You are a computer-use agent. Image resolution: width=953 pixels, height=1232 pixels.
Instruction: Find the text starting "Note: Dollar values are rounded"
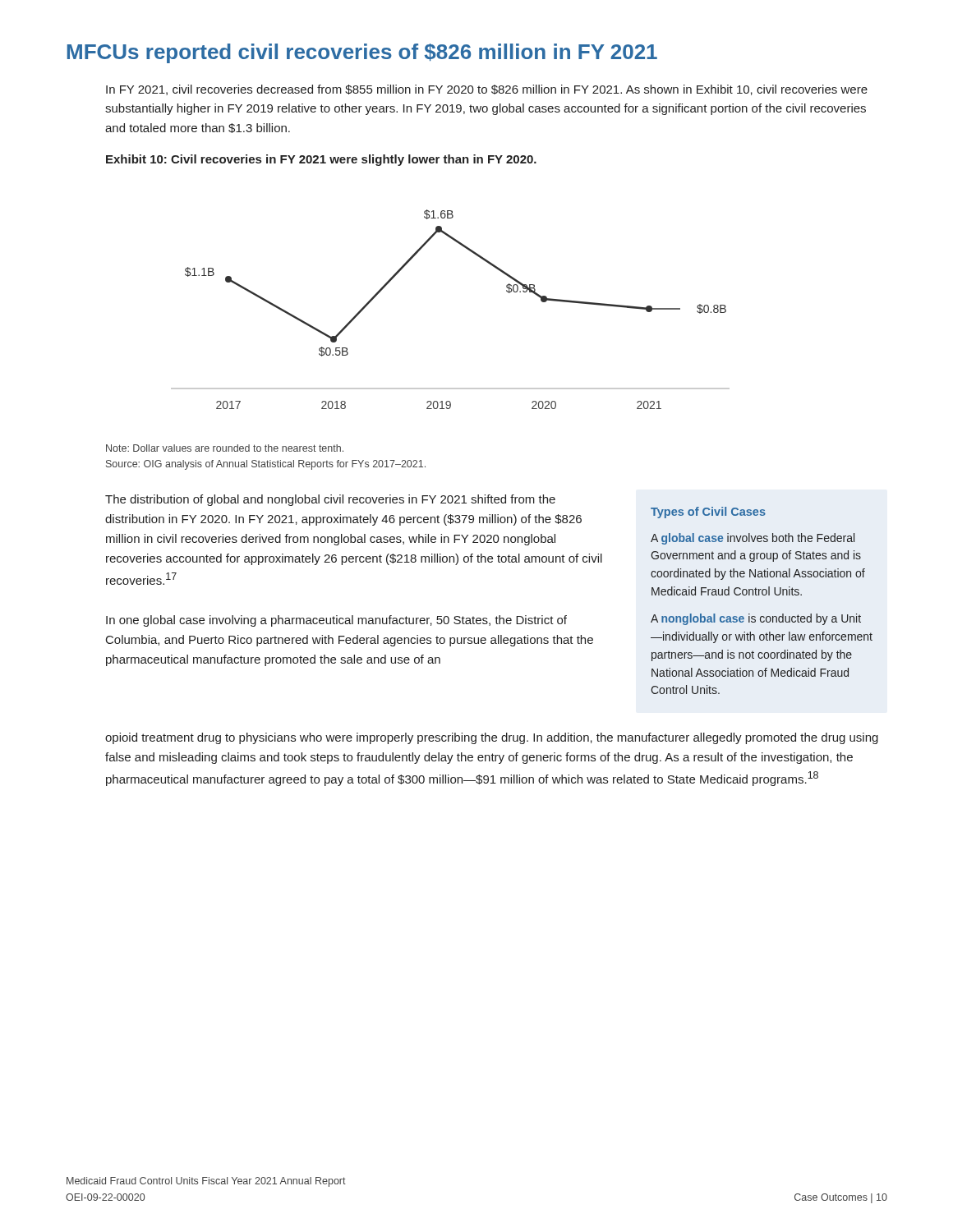coord(266,456)
